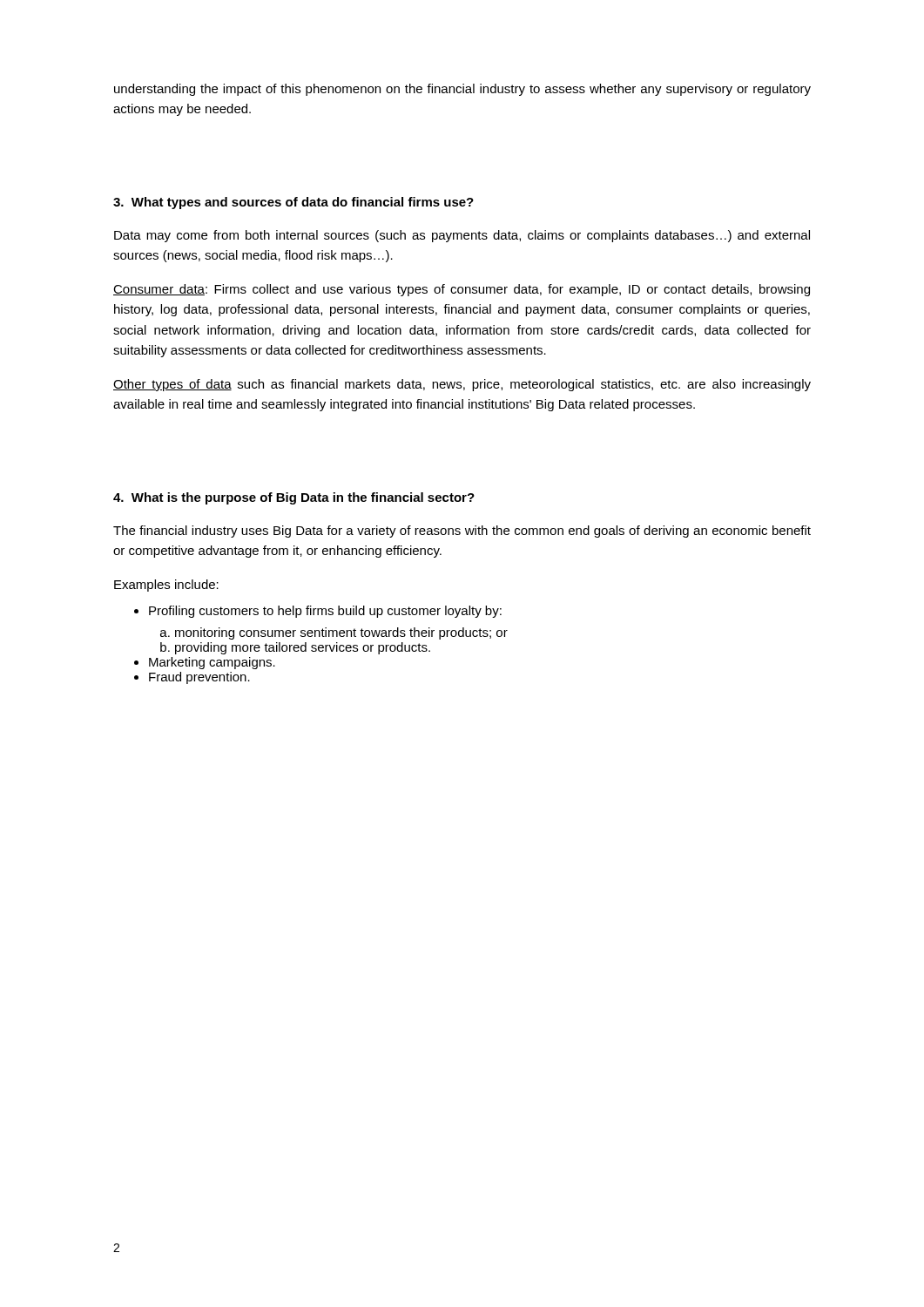Click on the section header containing "3. What types and sources"
This screenshot has height=1307, width=924.
[x=294, y=201]
